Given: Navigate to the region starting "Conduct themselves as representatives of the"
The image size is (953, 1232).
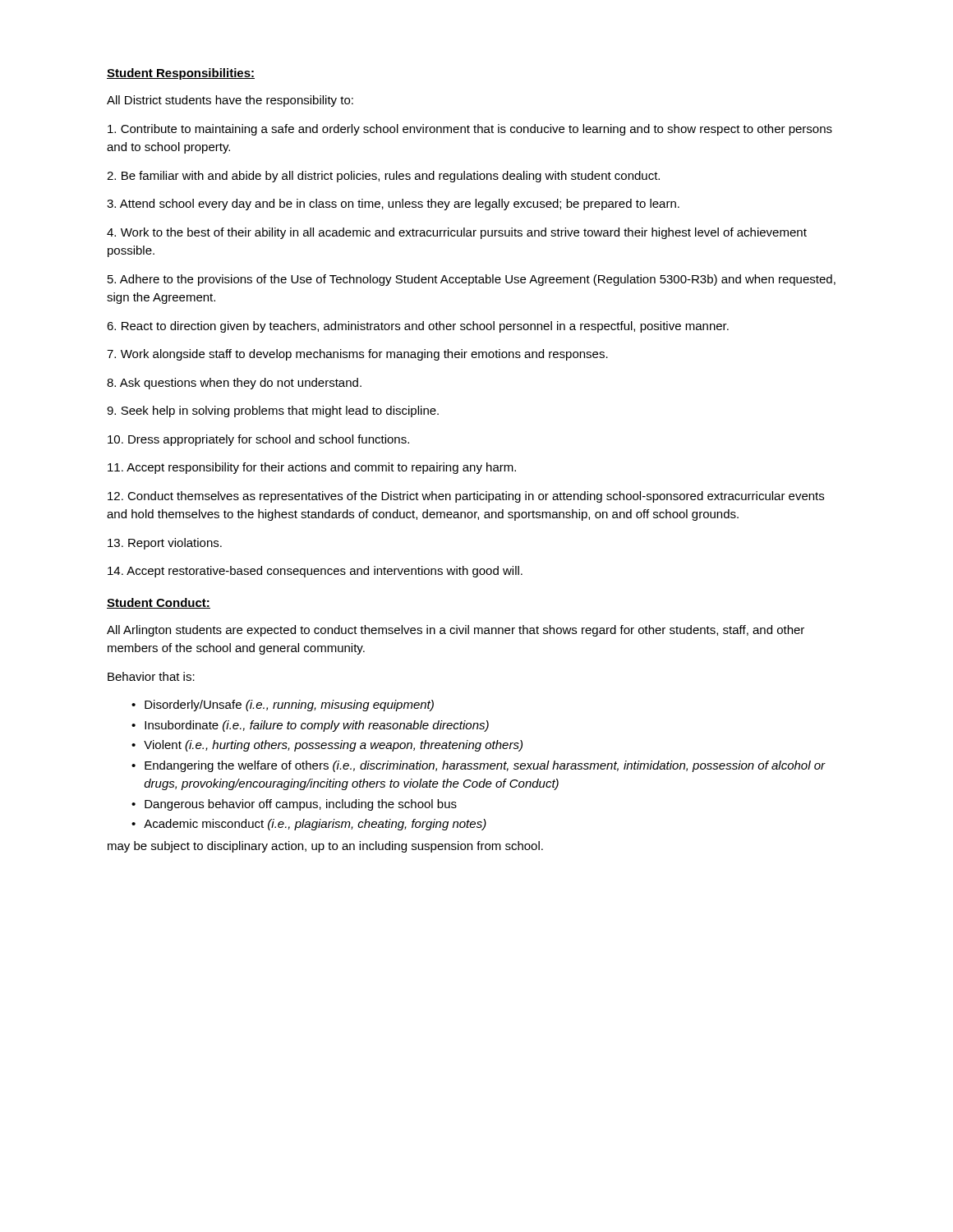Looking at the screenshot, I should click(466, 505).
